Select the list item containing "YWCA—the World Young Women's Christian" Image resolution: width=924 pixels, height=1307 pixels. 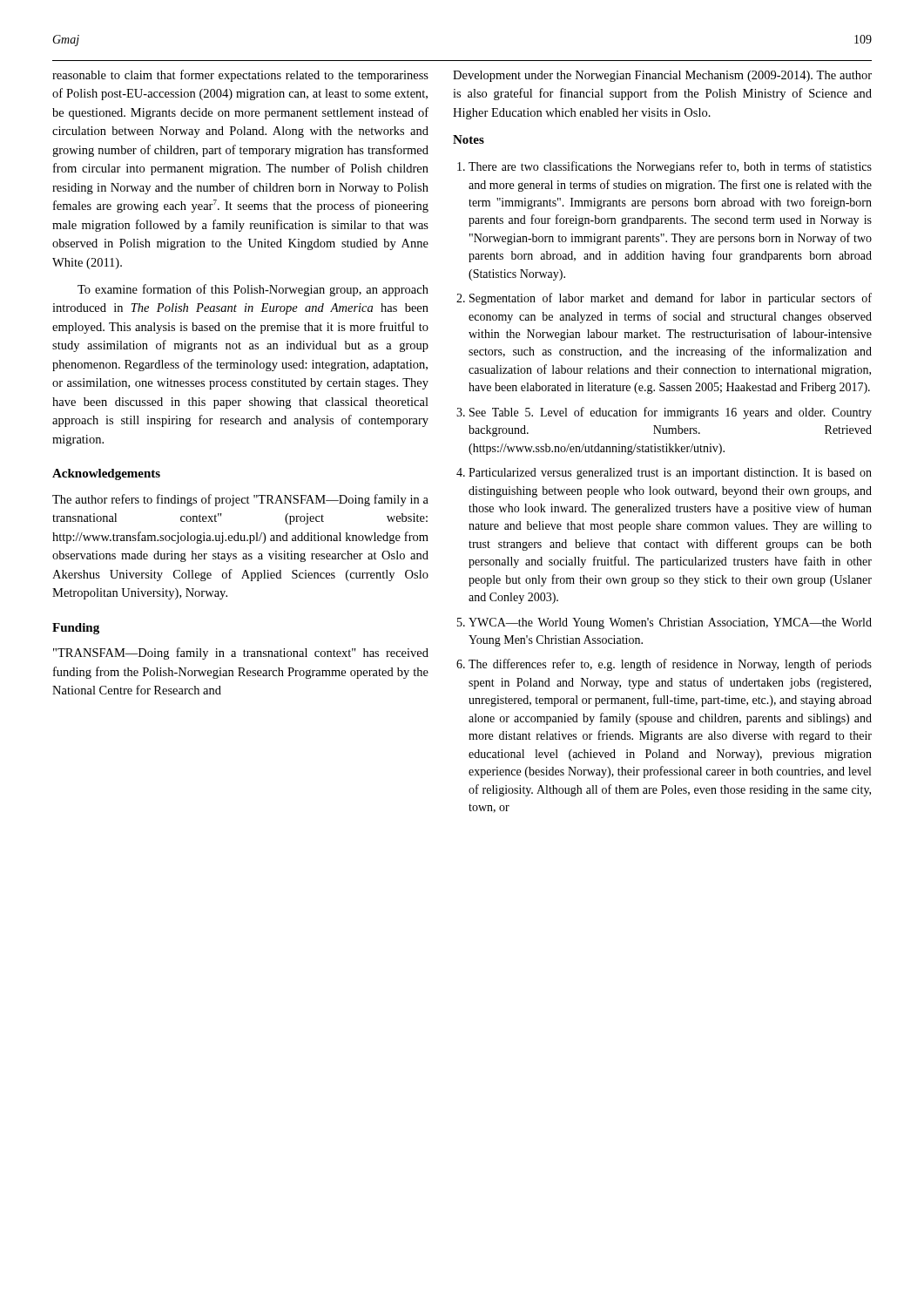(670, 631)
